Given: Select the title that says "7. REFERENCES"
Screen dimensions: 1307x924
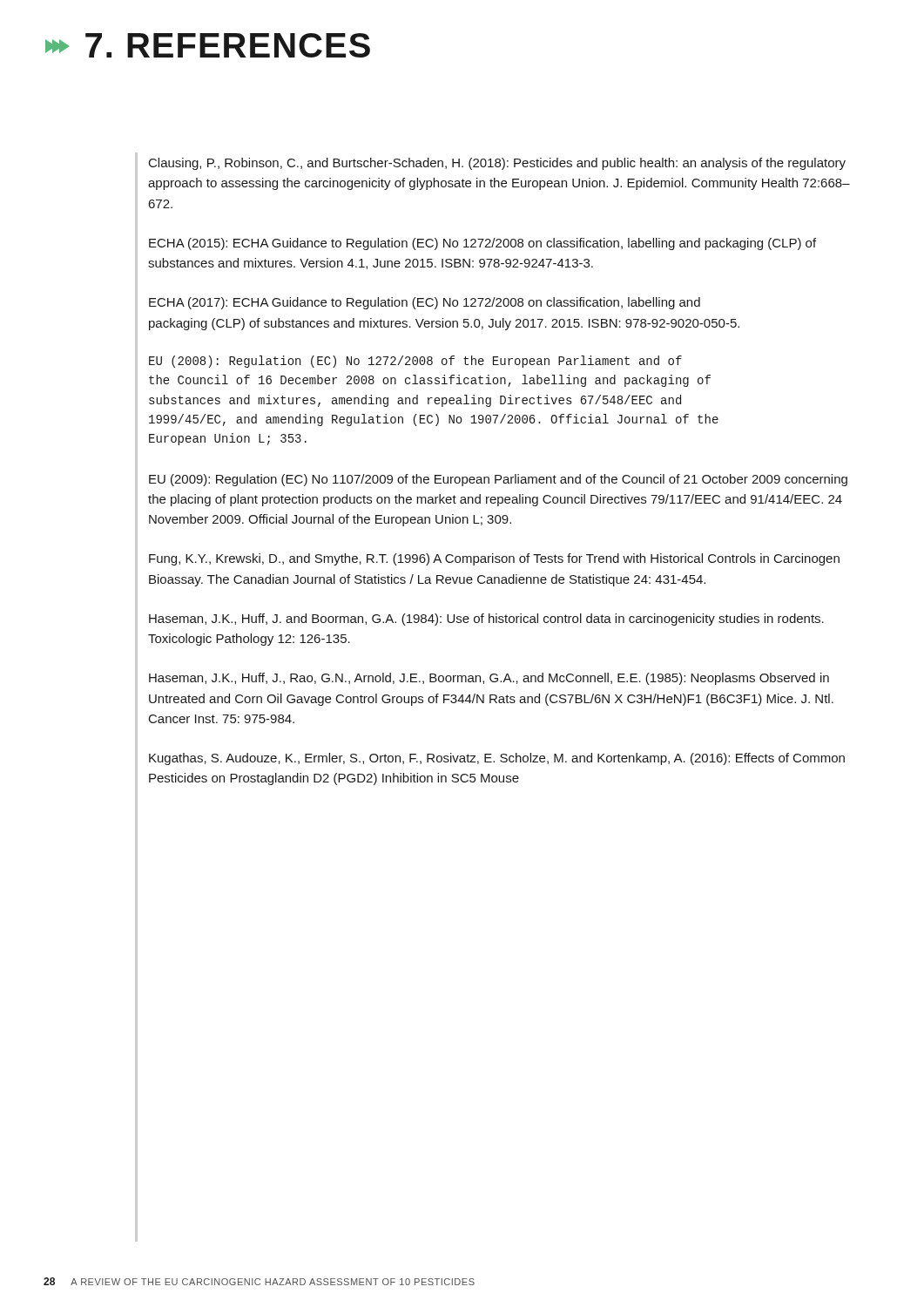Looking at the screenshot, I should tap(208, 46).
